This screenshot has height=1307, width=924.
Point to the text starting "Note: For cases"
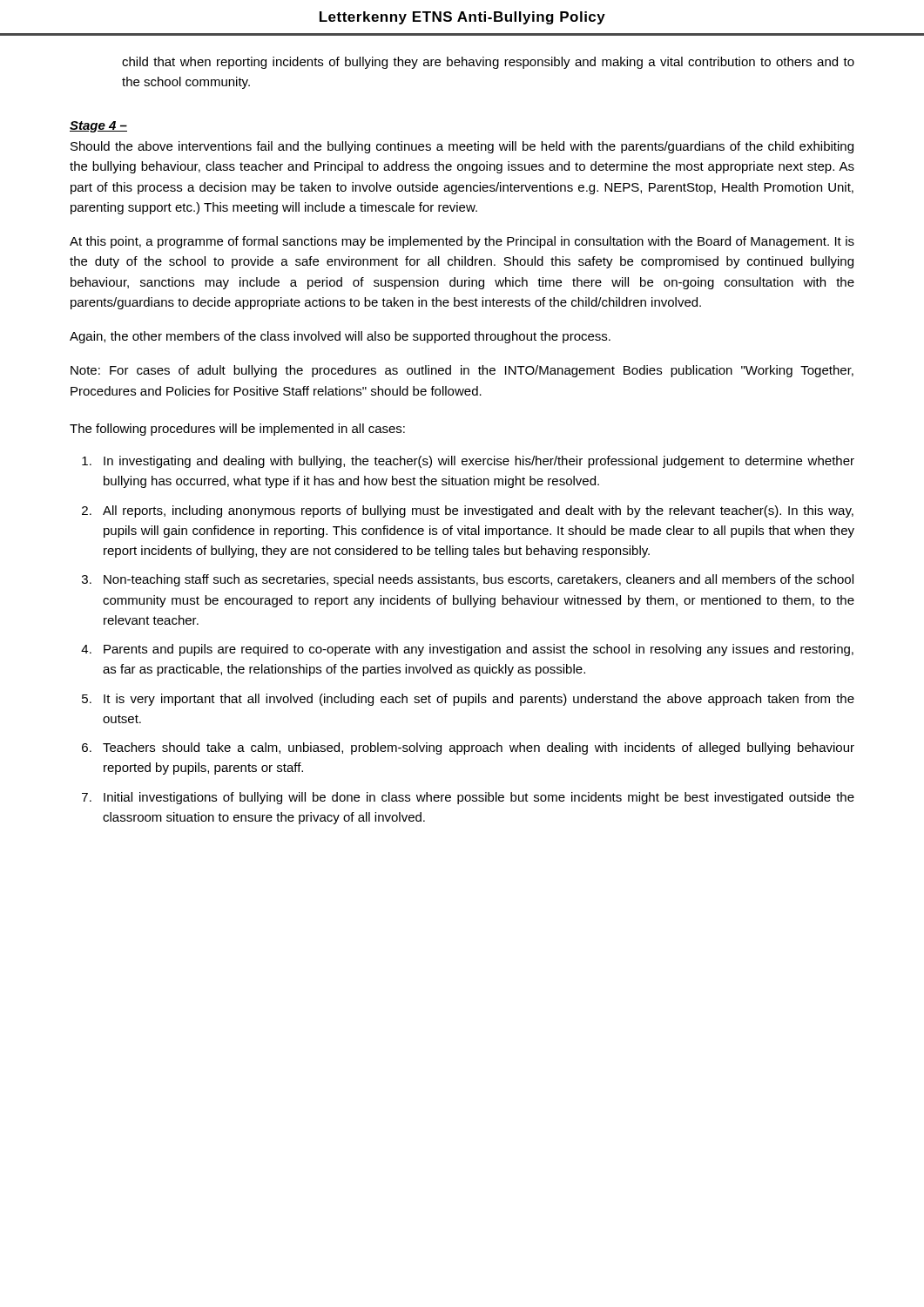(462, 380)
